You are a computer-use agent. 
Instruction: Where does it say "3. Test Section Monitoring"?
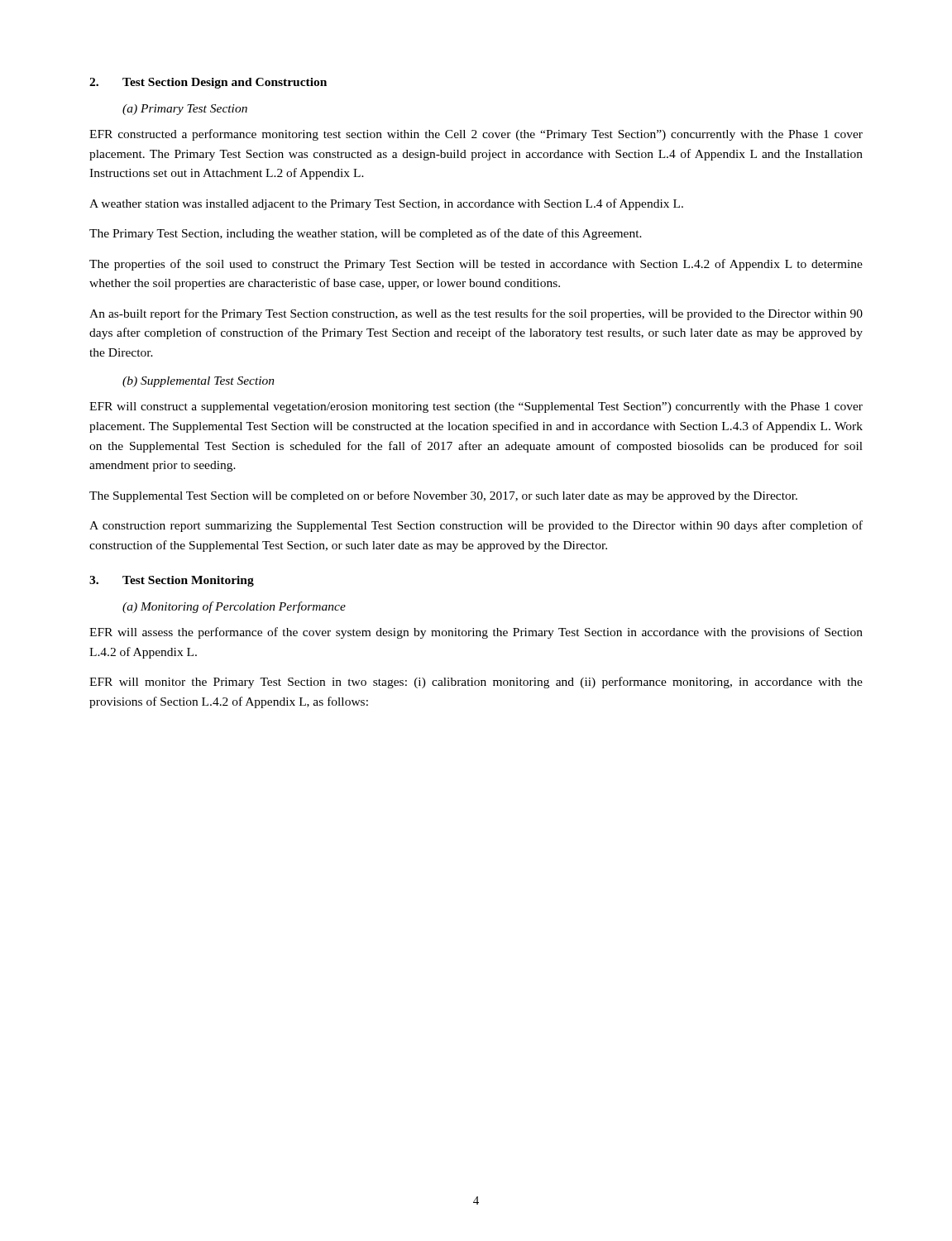[x=172, y=580]
